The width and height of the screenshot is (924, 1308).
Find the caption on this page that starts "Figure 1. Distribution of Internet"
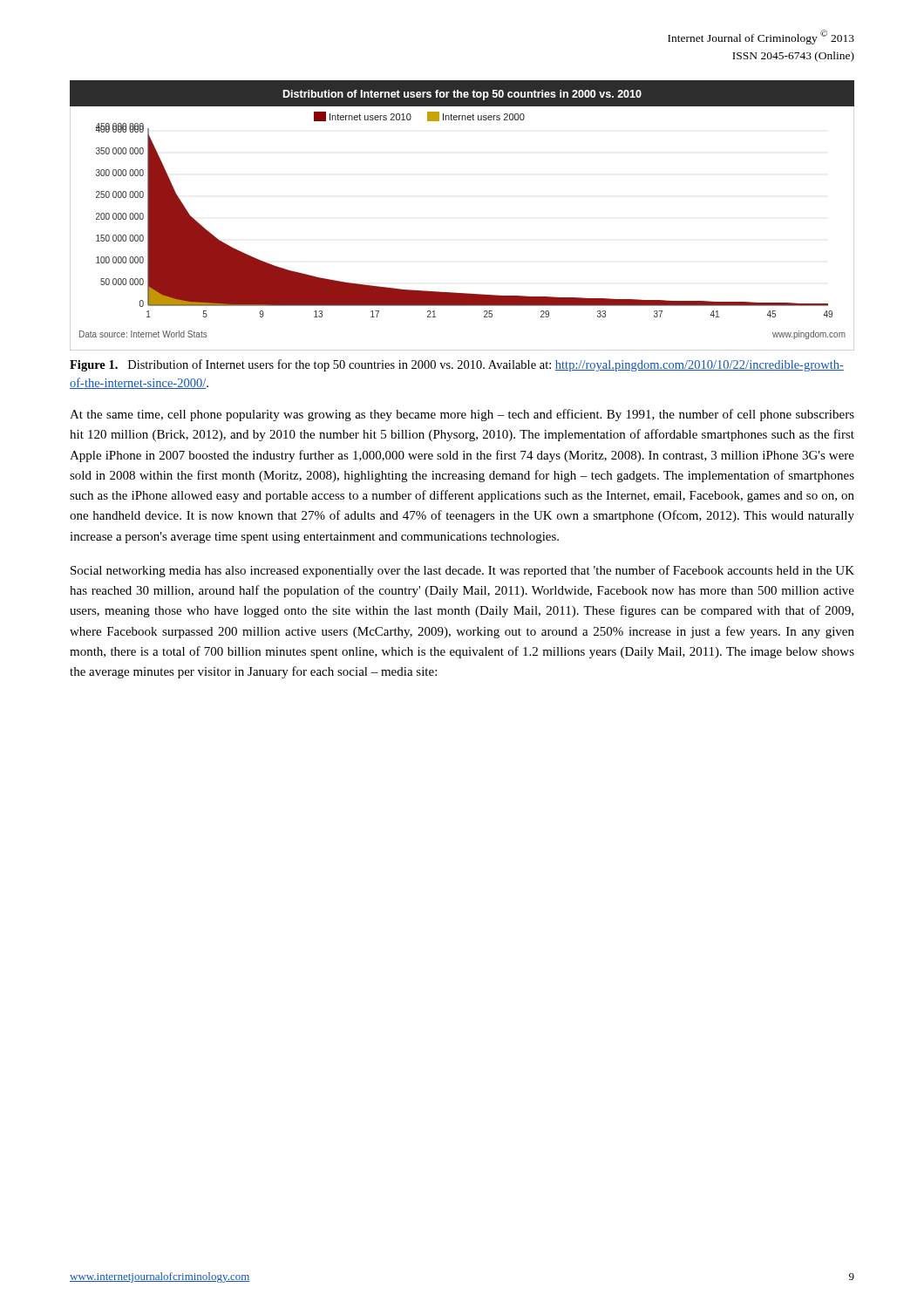[457, 374]
